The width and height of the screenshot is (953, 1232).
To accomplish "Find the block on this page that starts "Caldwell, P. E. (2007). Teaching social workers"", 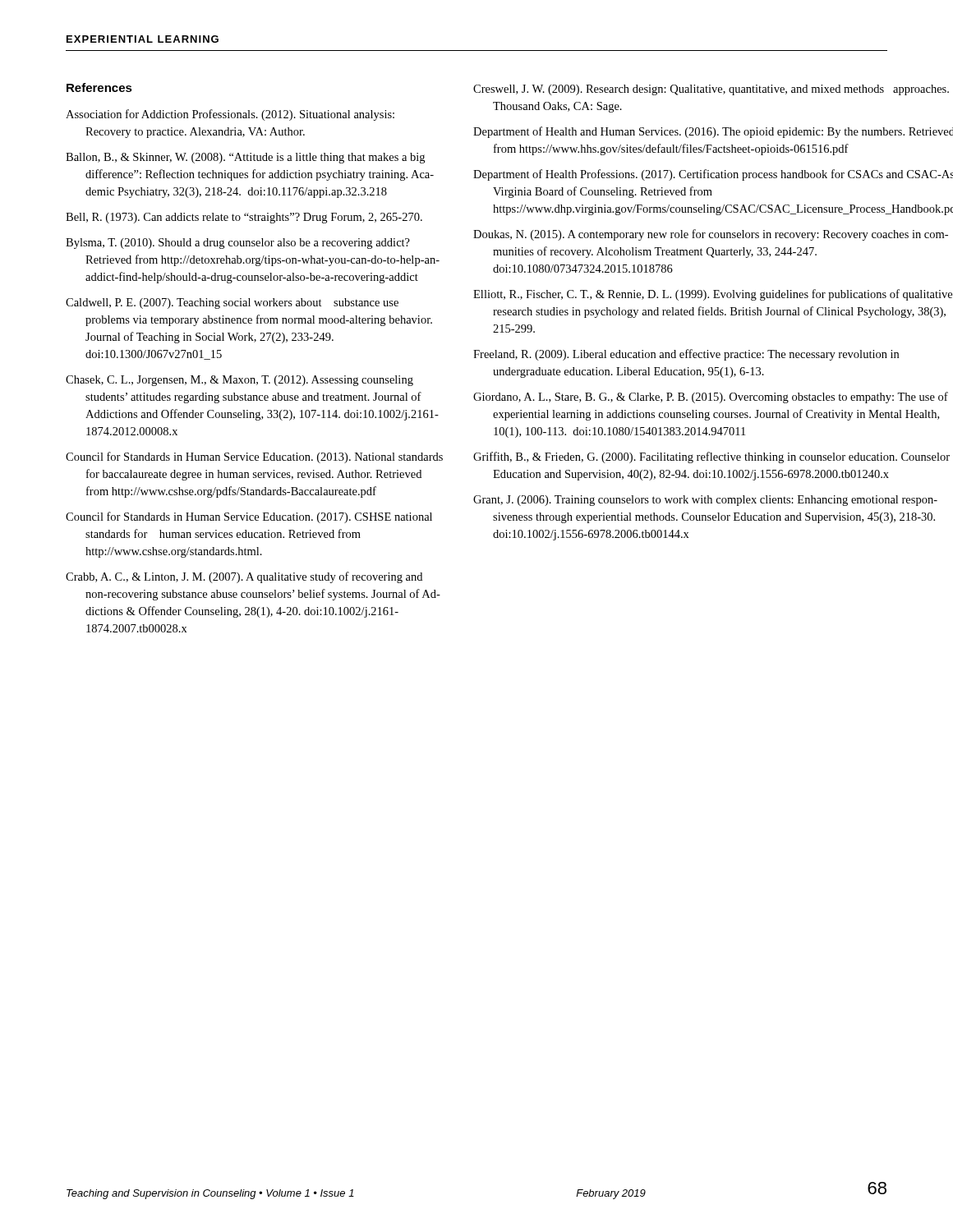I will (249, 328).
